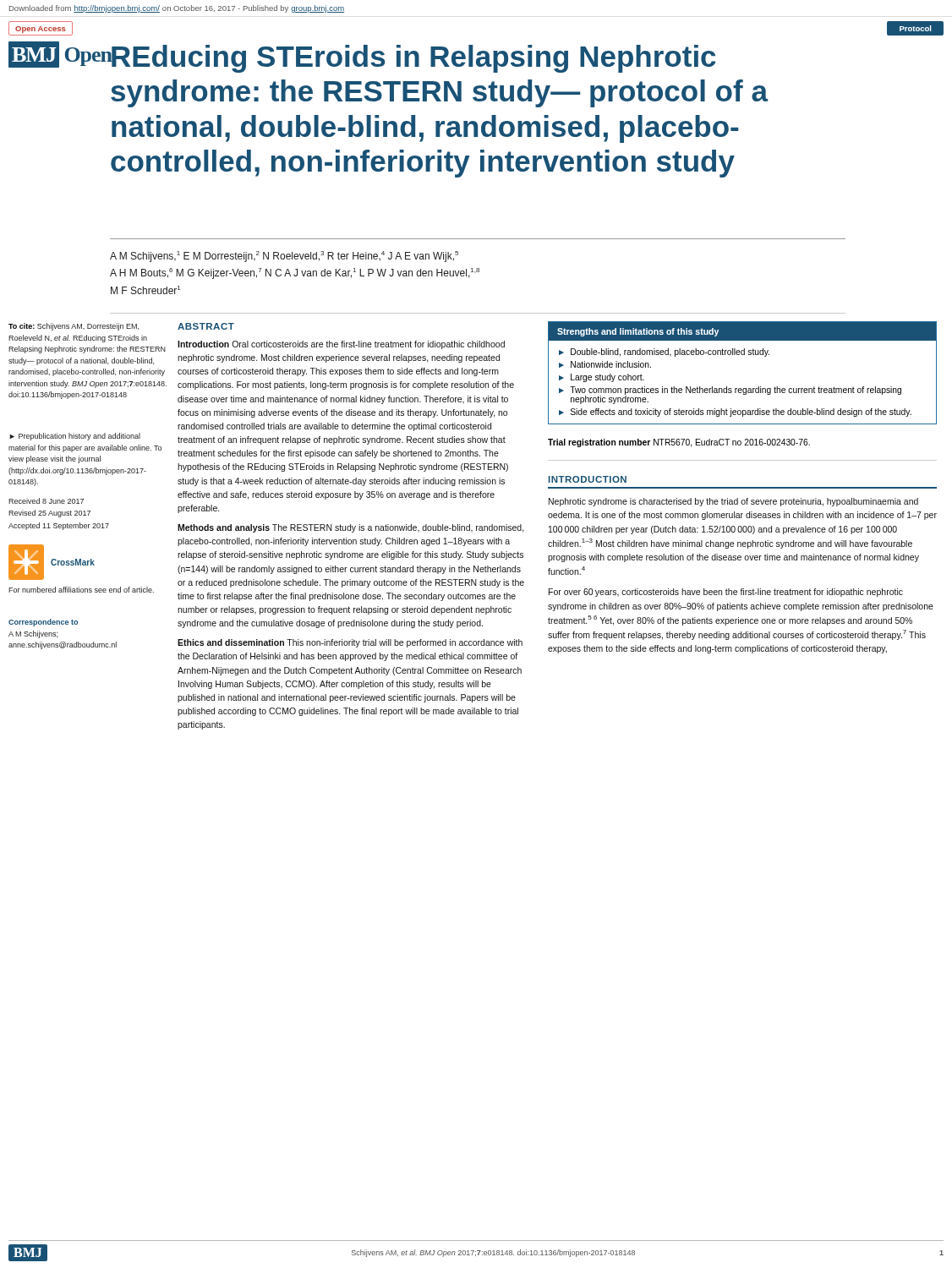The width and height of the screenshot is (952, 1268).
Task: Navigate to the text block starting "Introduction Oral corticosteroids are the first-line"
Action: tap(346, 426)
